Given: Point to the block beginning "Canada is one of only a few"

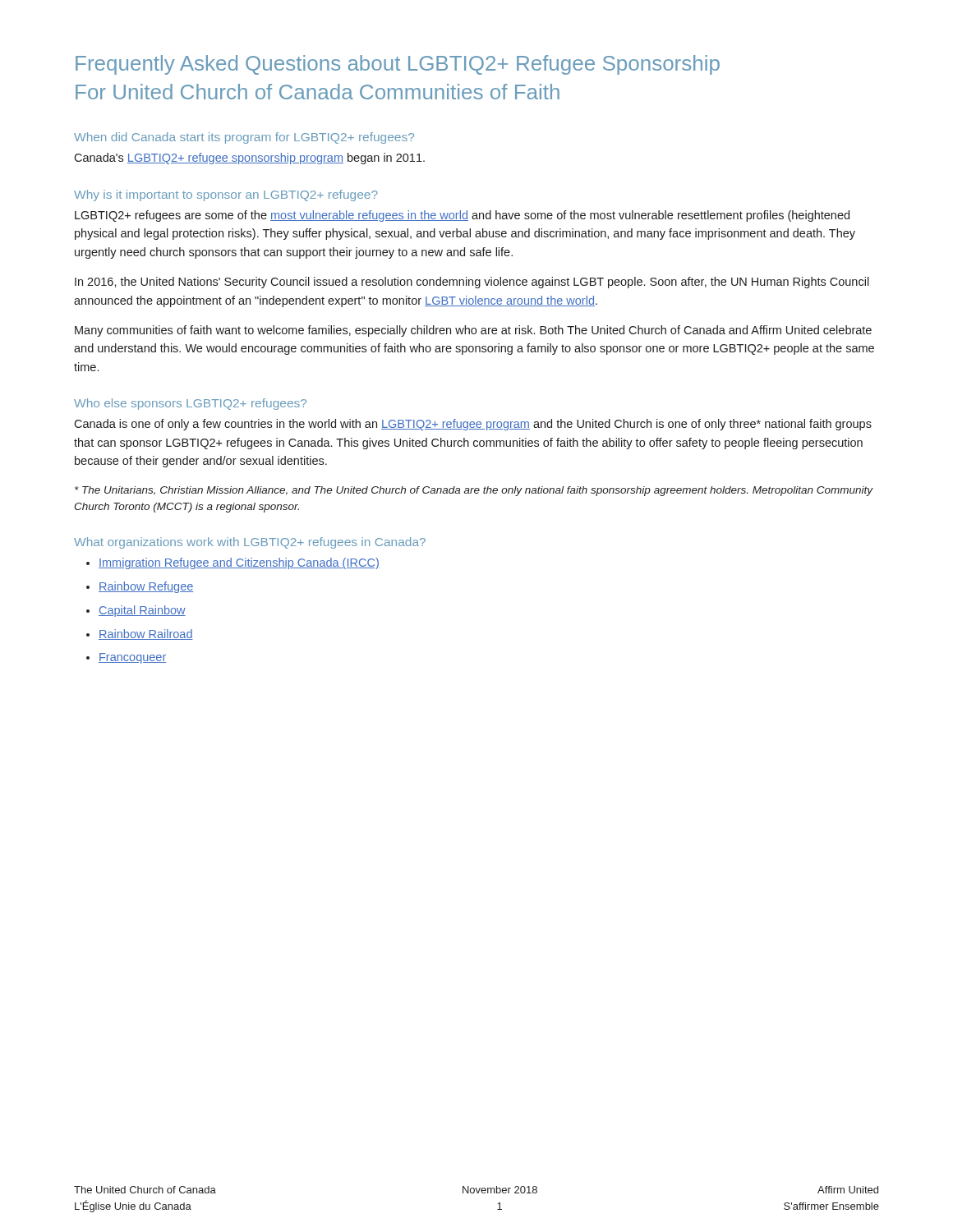Looking at the screenshot, I should (x=473, y=443).
